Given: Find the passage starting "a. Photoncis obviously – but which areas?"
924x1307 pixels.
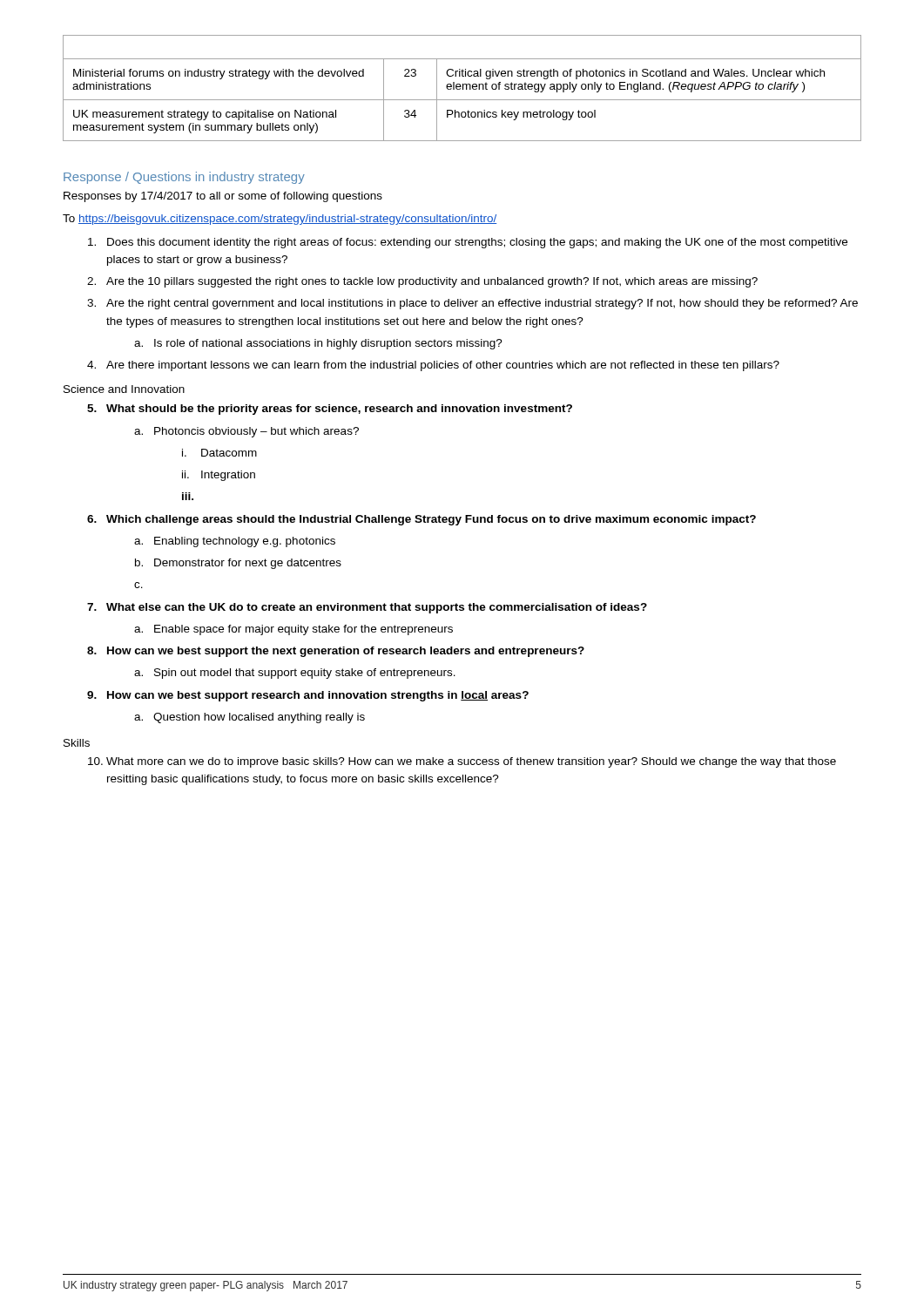Looking at the screenshot, I should click(246, 432).
